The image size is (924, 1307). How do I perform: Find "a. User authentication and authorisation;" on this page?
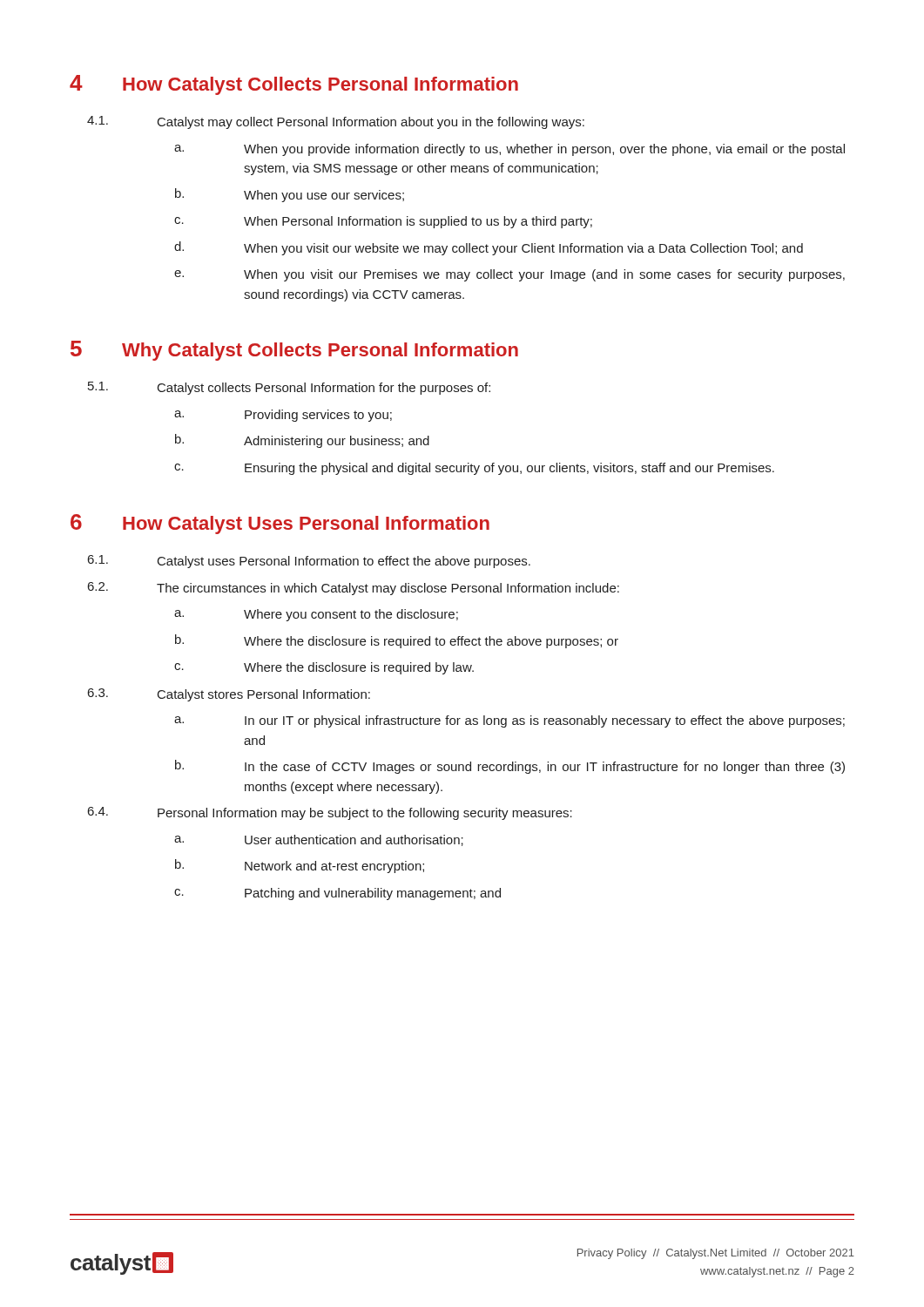coord(462,840)
